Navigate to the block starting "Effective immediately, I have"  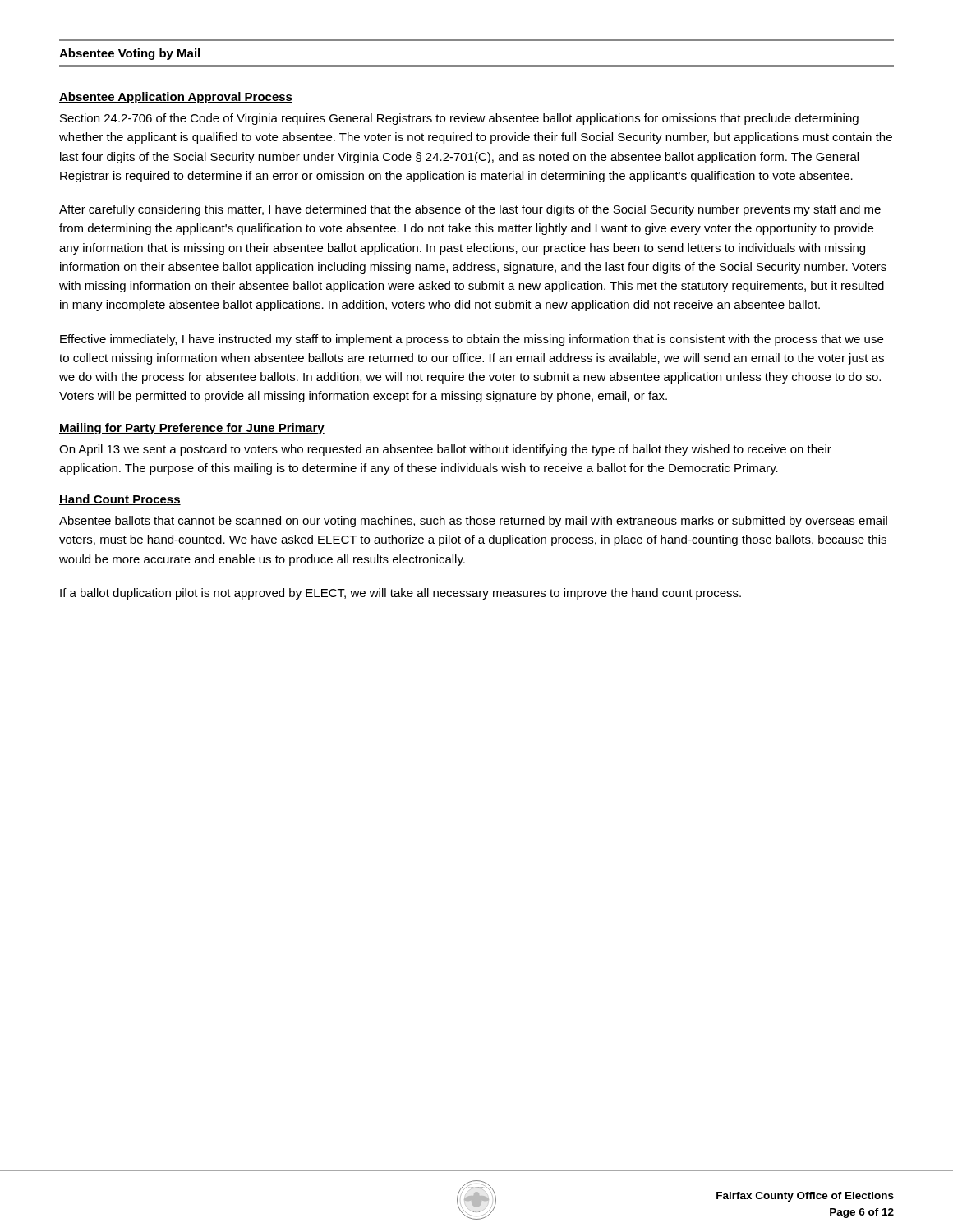point(472,367)
